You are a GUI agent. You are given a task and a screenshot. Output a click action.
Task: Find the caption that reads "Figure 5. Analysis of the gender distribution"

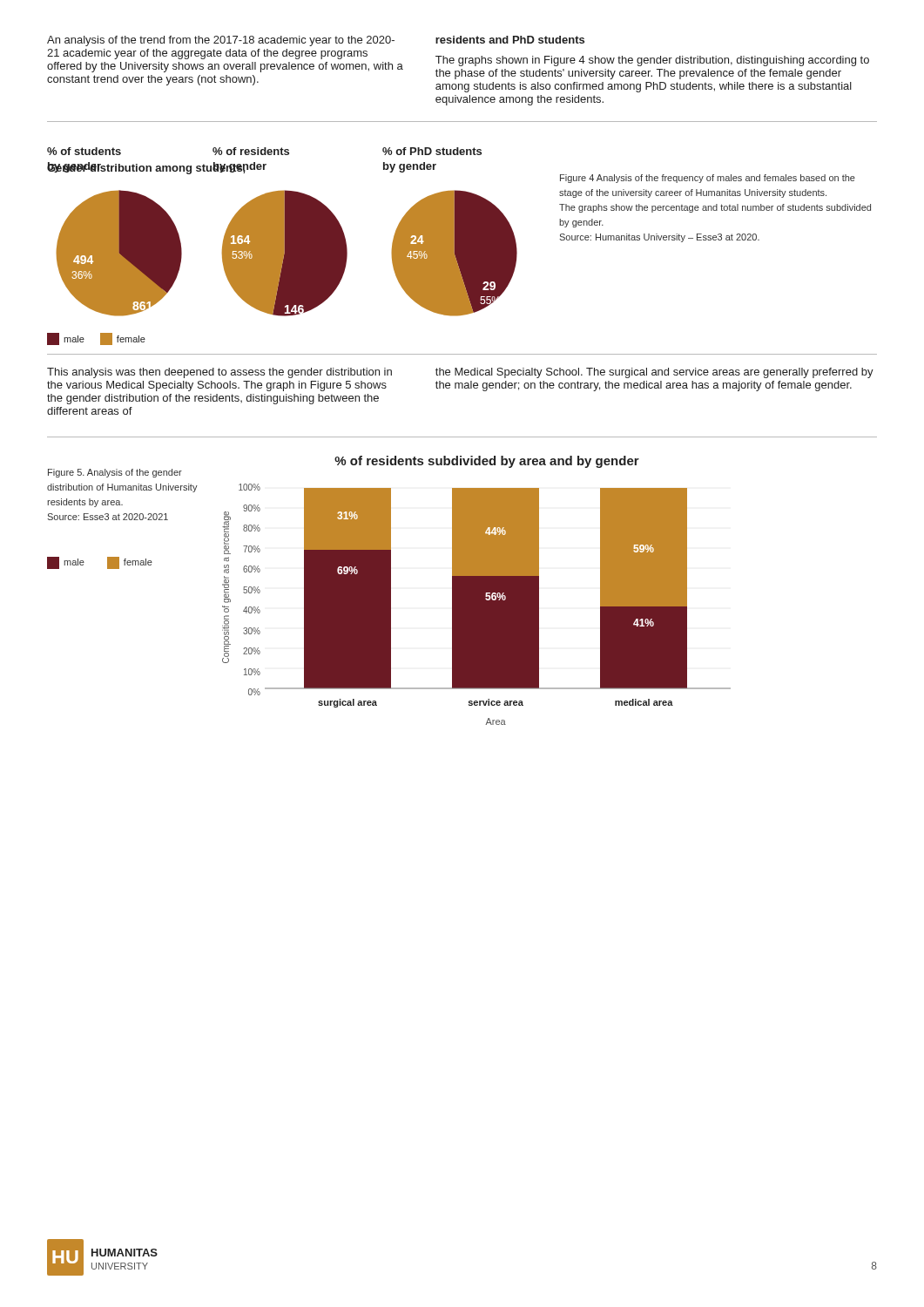132,518
